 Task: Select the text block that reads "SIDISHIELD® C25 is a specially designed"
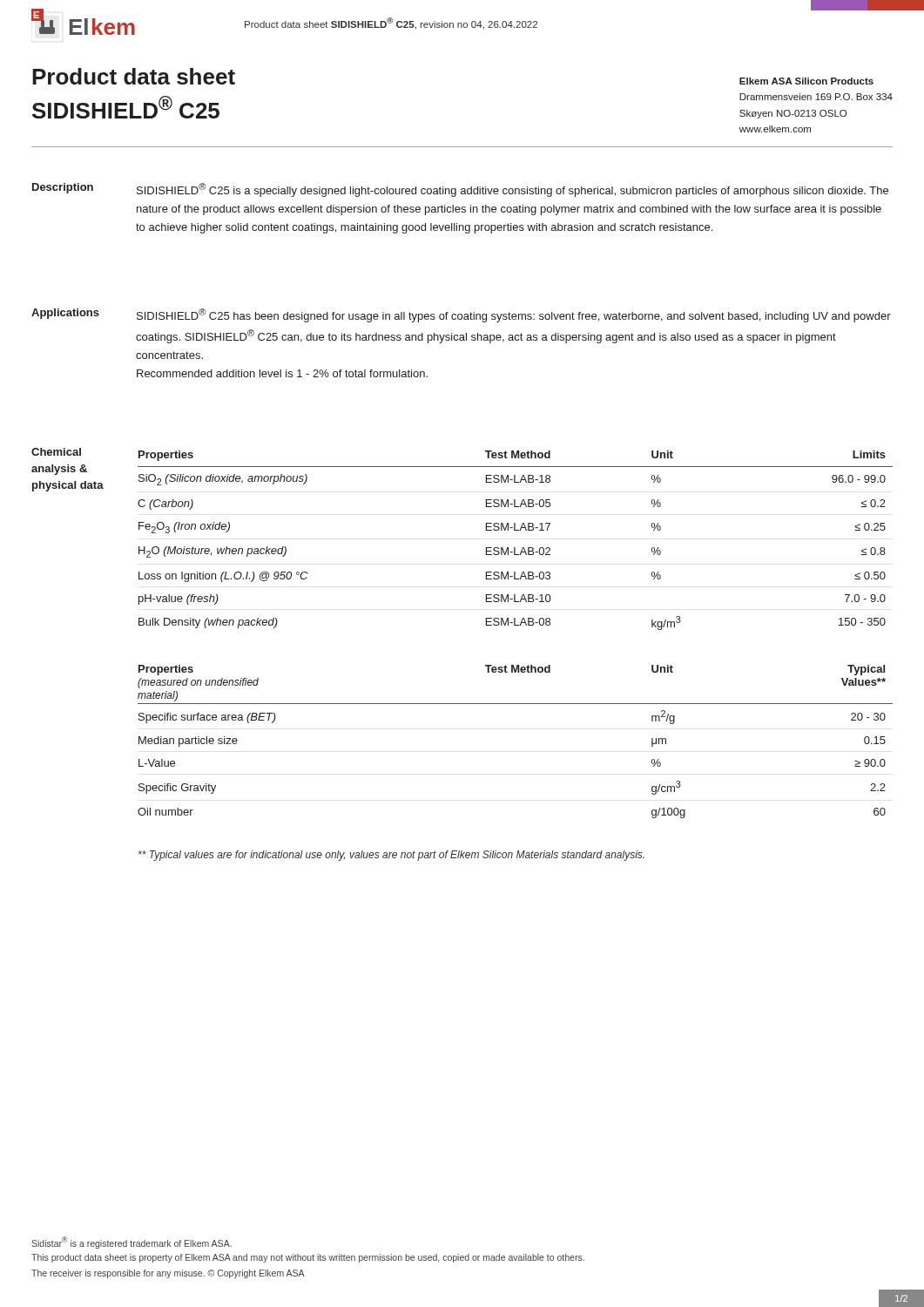click(512, 207)
